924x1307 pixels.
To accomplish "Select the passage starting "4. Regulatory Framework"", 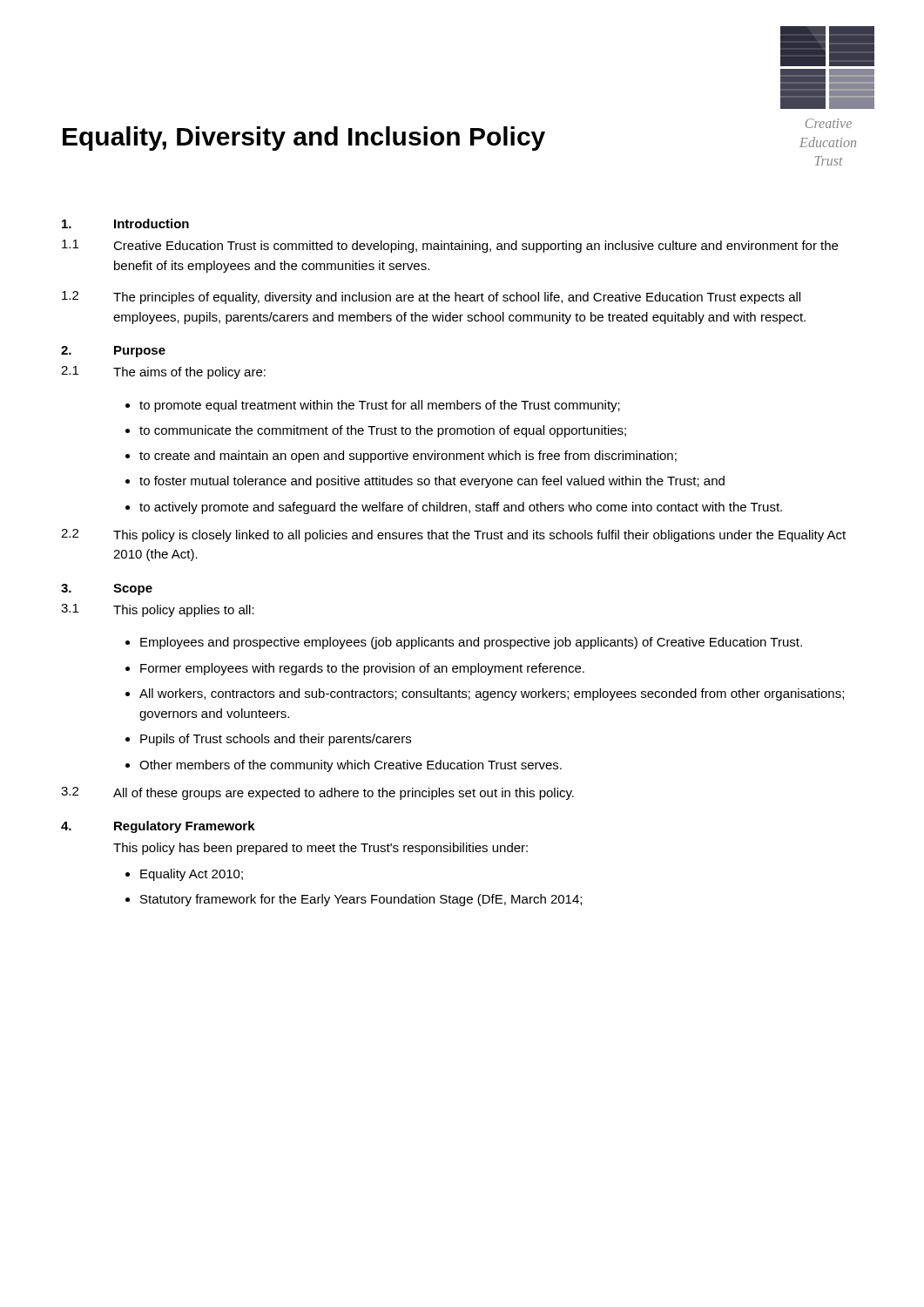I will tap(158, 826).
